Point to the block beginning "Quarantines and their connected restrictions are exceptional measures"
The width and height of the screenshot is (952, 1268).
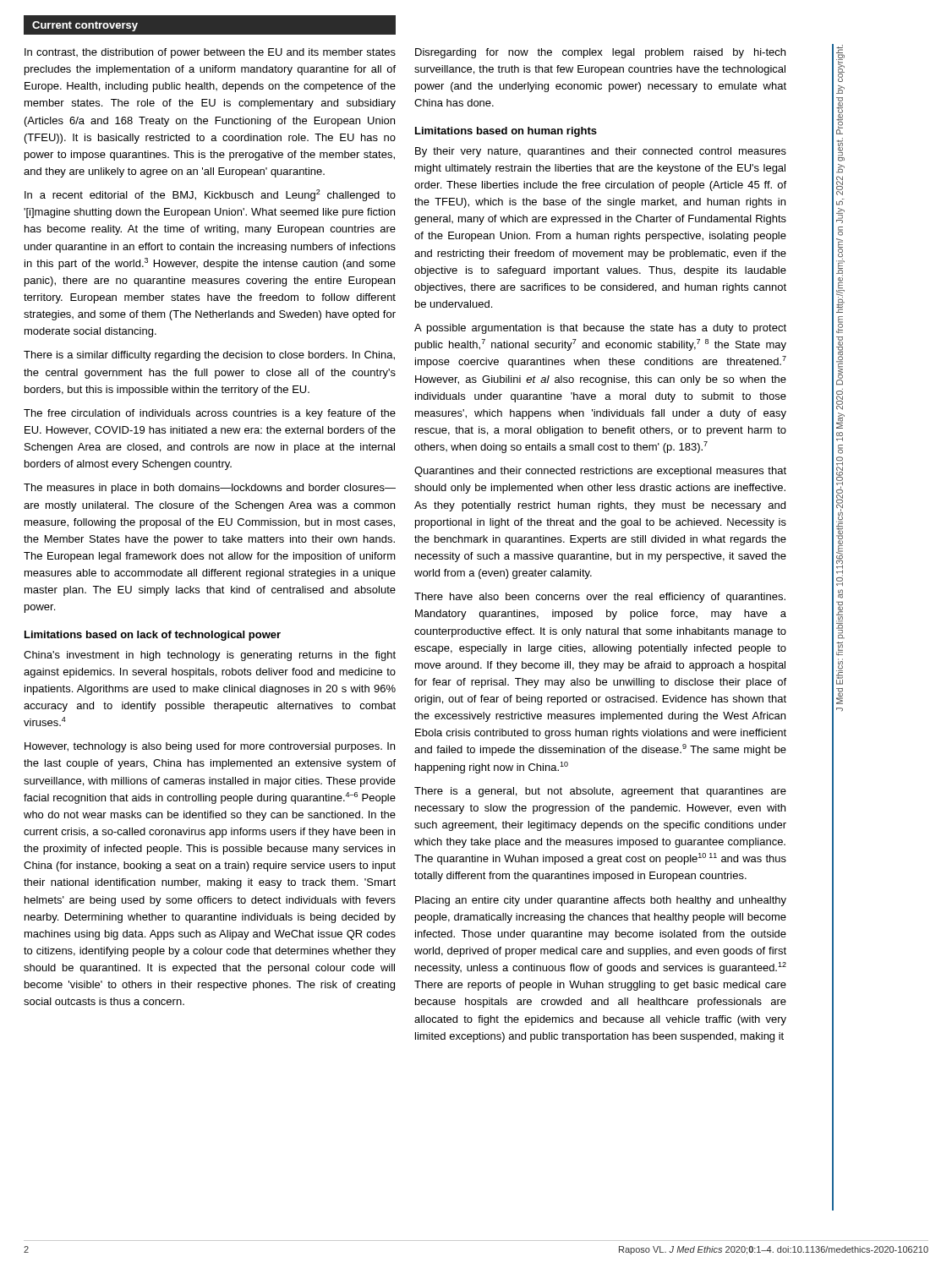[600, 522]
